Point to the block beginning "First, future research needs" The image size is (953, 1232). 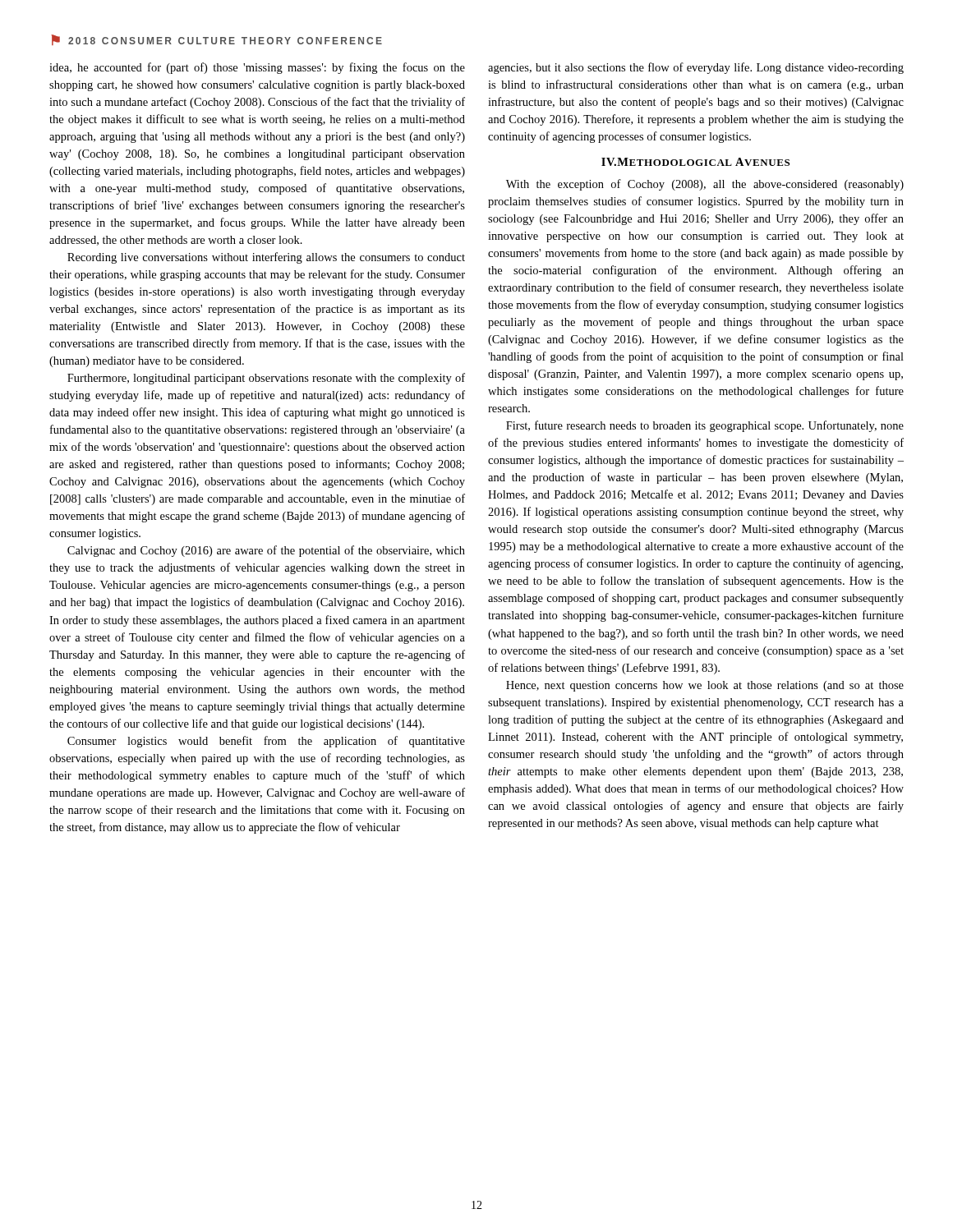pos(696,547)
